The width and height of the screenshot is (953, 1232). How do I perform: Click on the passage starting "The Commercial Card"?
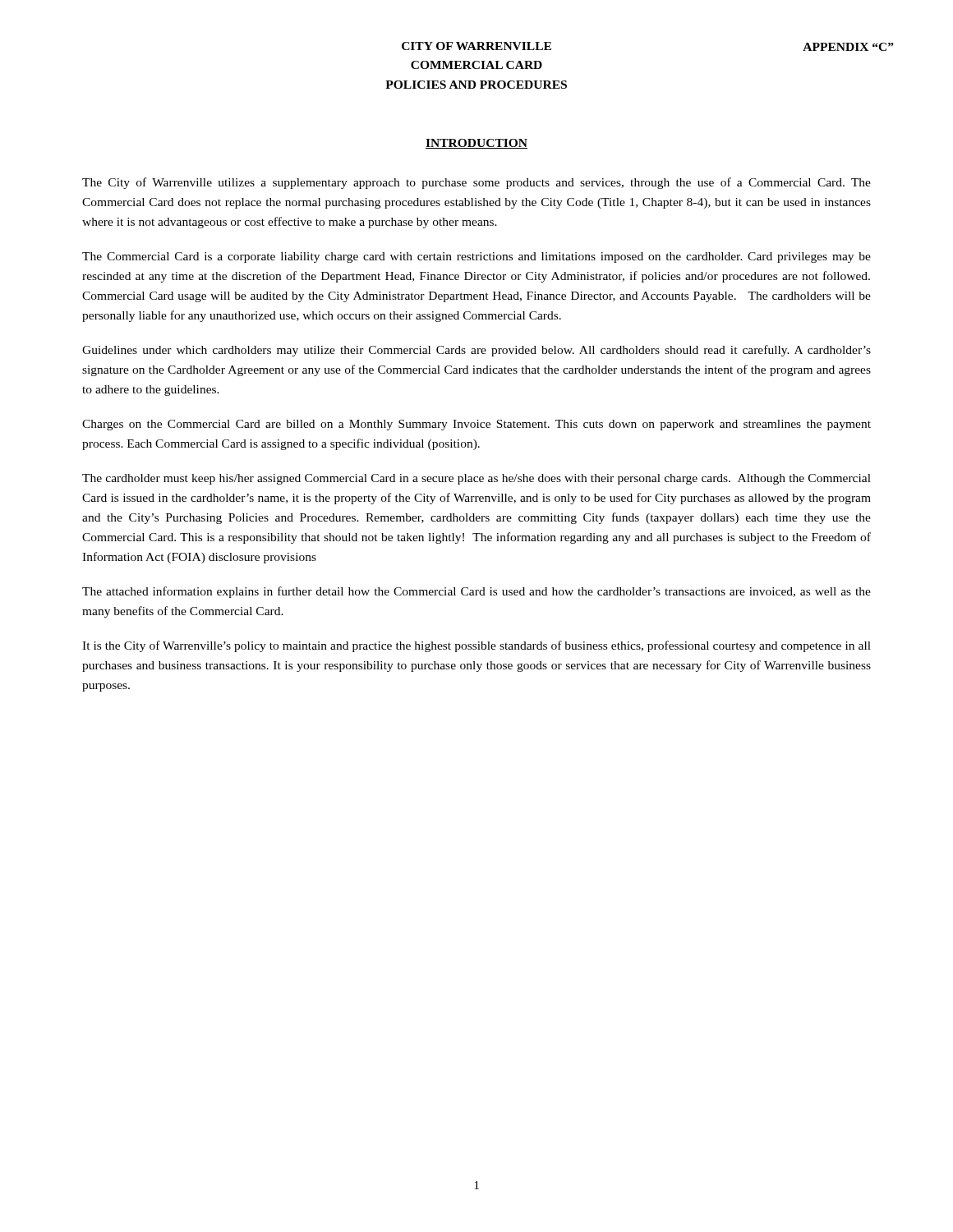pyautogui.click(x=476, y=286)
